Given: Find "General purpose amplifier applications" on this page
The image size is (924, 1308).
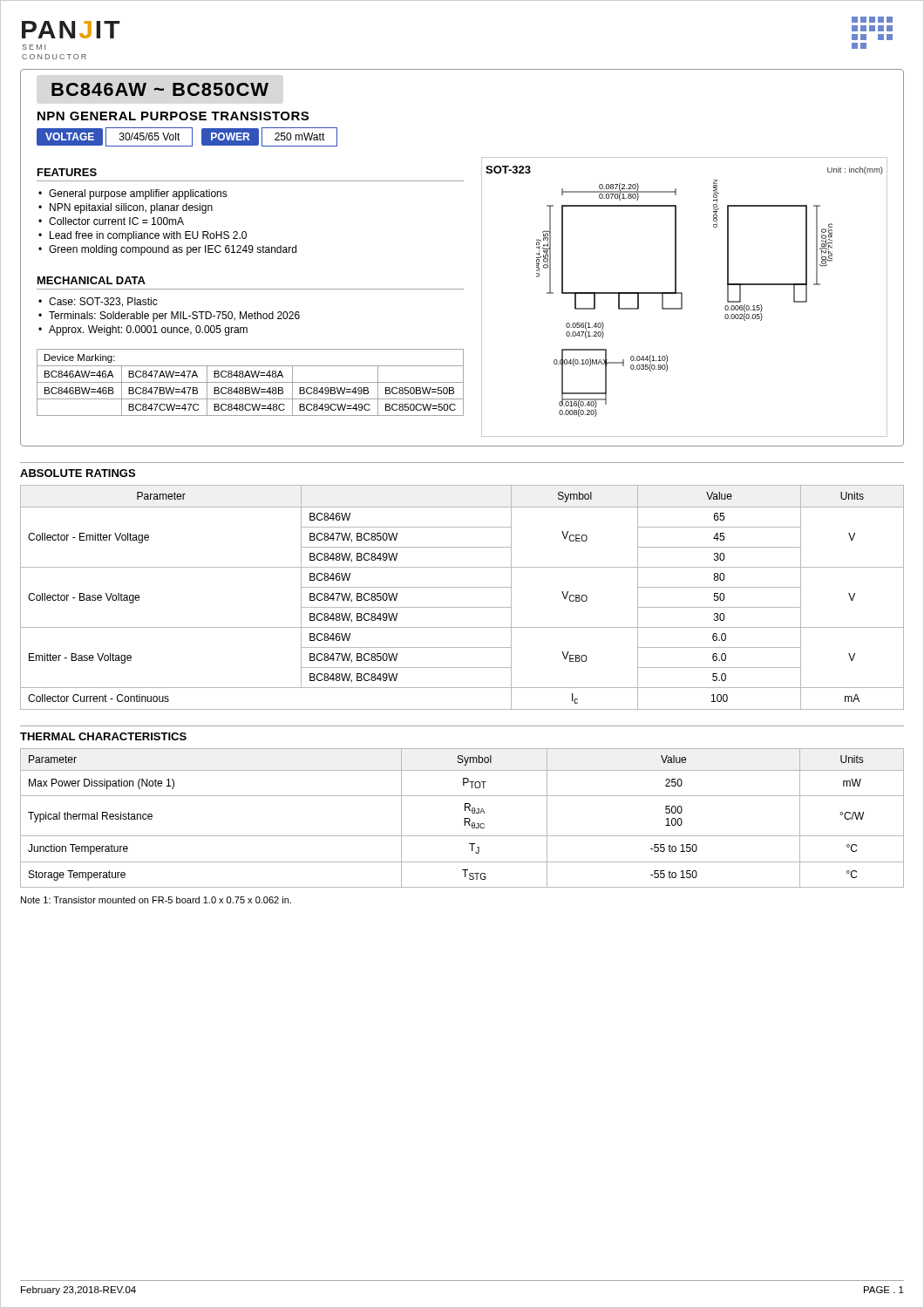Looking at the screenshot, I should 138,193.
